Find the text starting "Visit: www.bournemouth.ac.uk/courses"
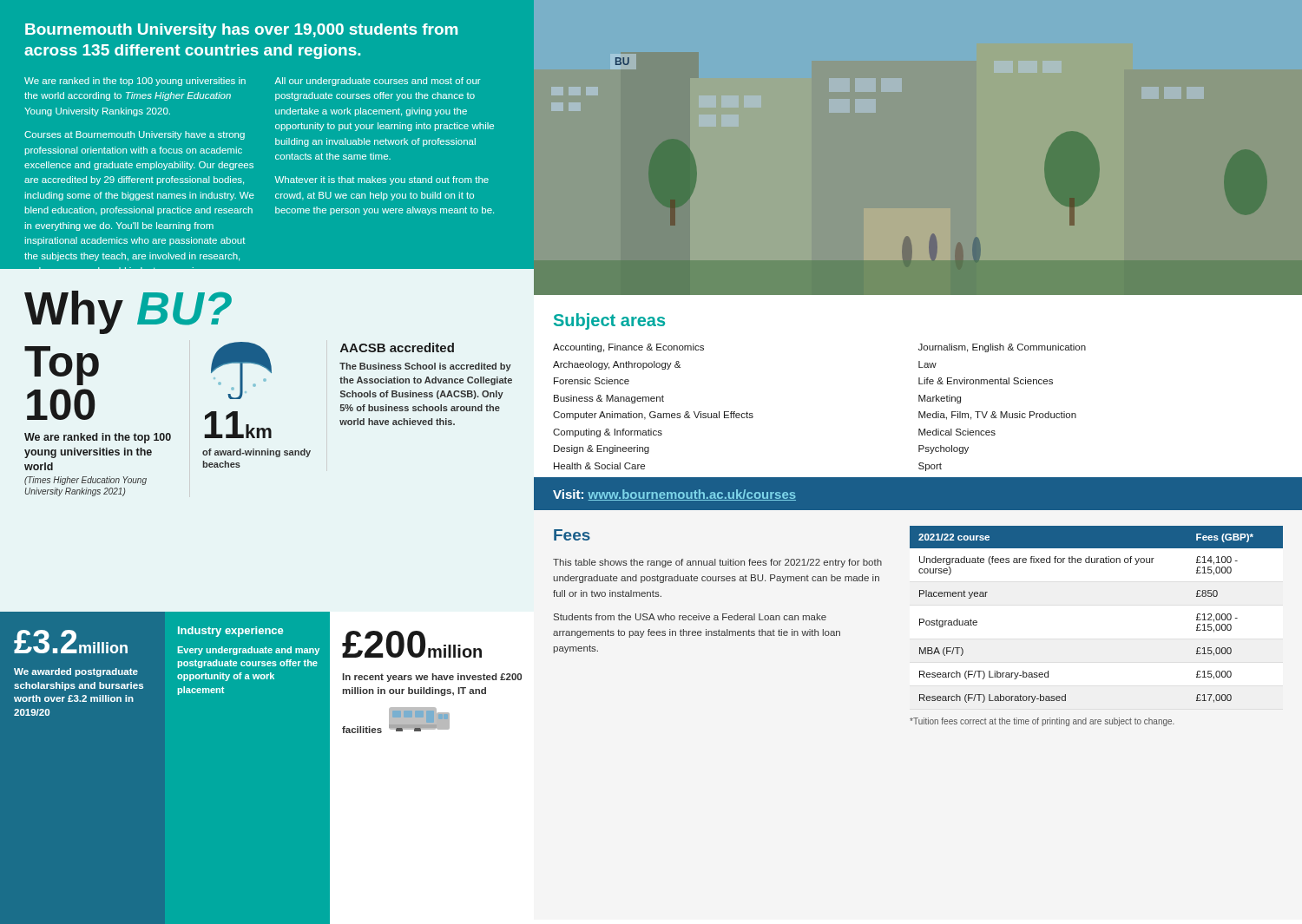This screenshot has height=924, width=1302. [x=675, y=494]
